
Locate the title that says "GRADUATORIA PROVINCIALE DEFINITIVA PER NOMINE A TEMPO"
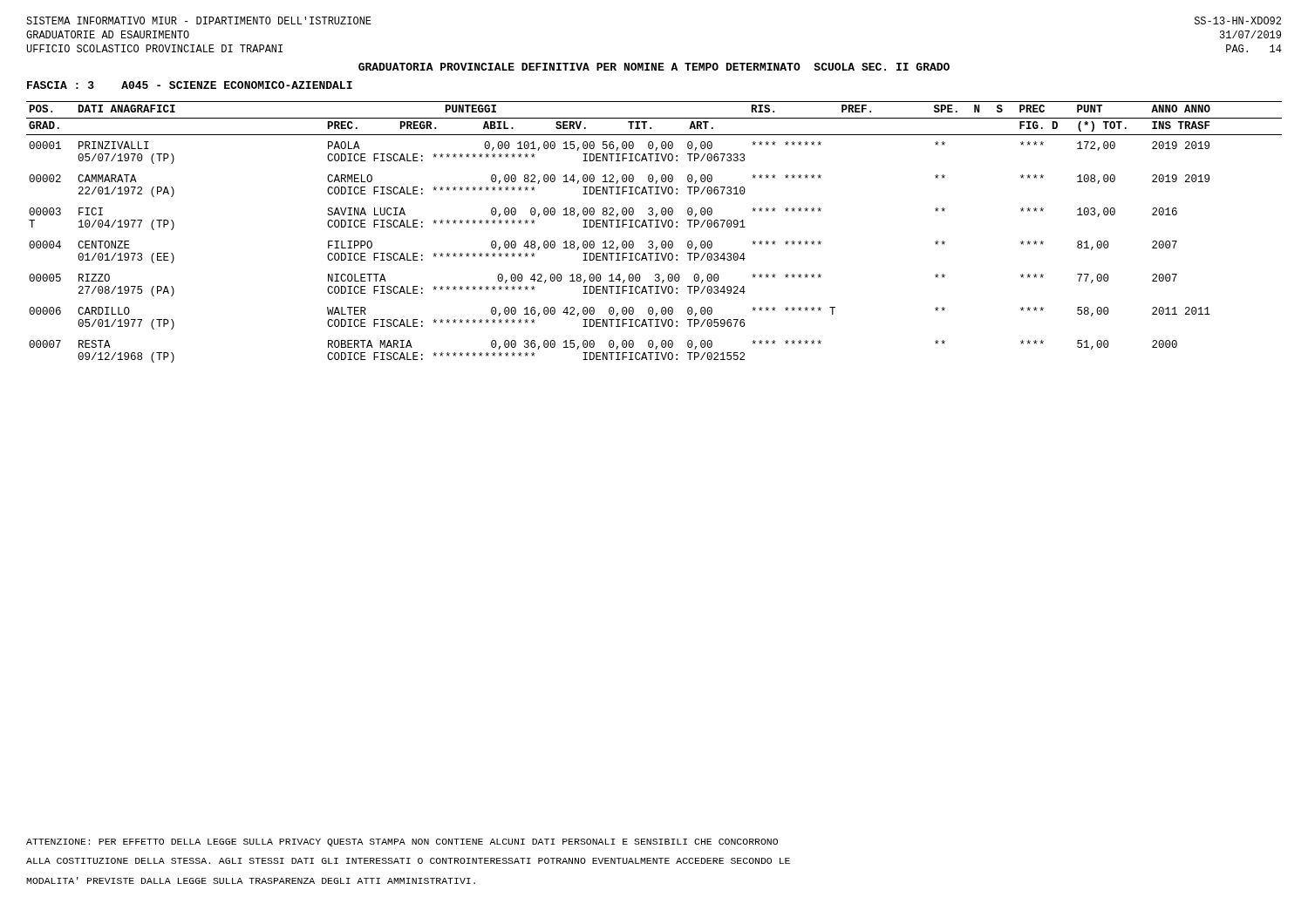(654, 68)
